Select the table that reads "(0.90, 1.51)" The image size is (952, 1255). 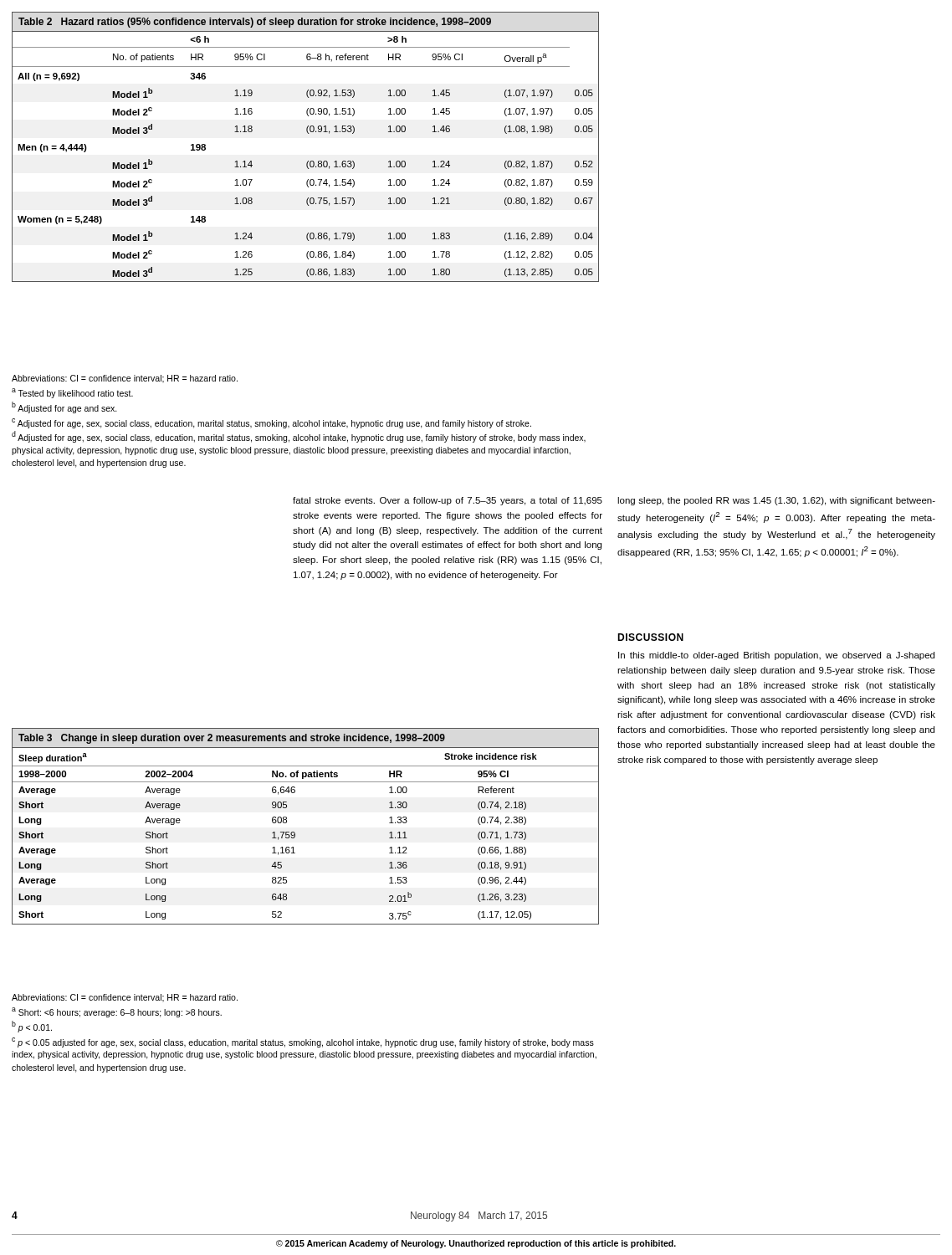[305, 147]
